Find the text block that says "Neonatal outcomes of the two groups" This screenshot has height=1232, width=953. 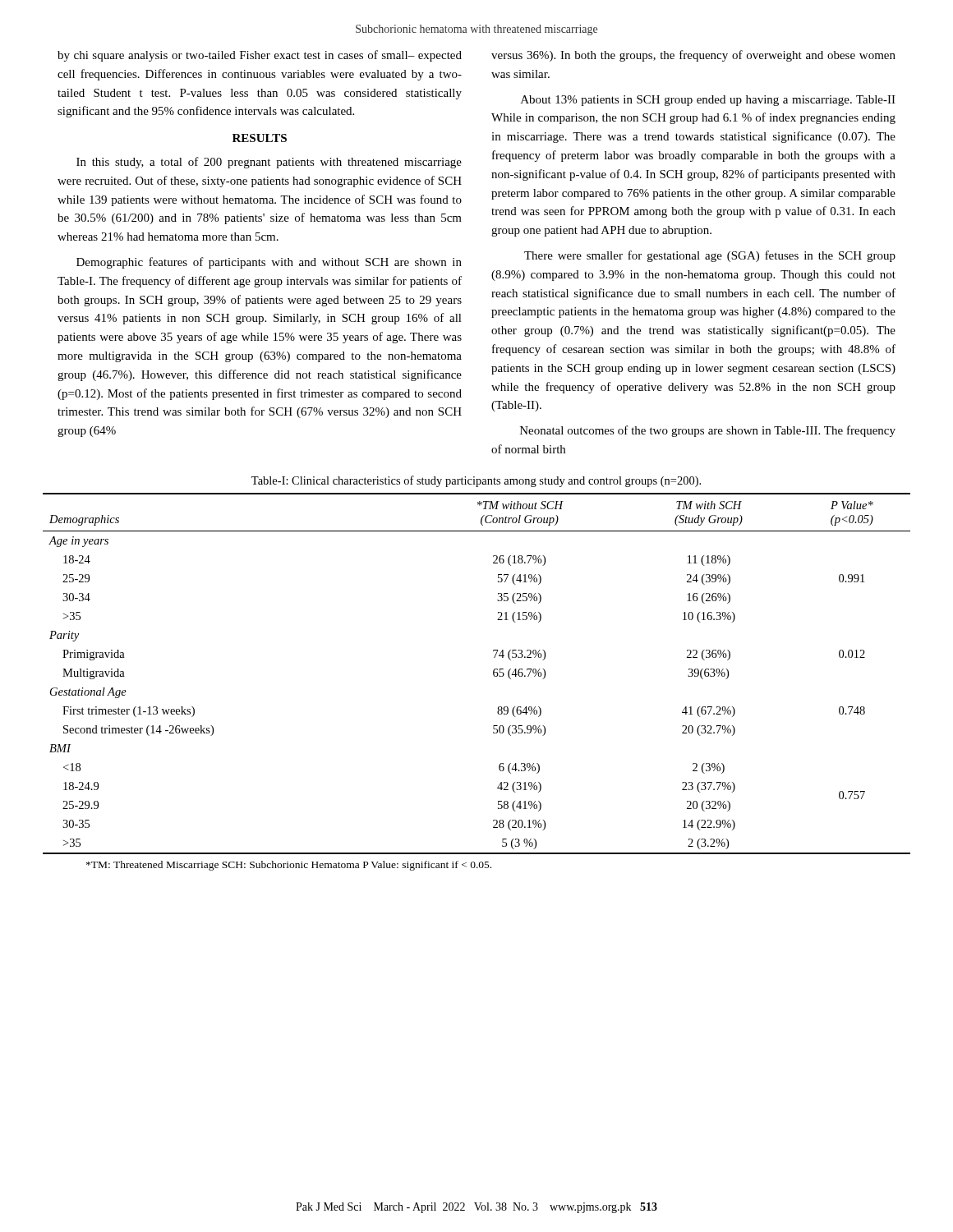[x=693, y=440]
